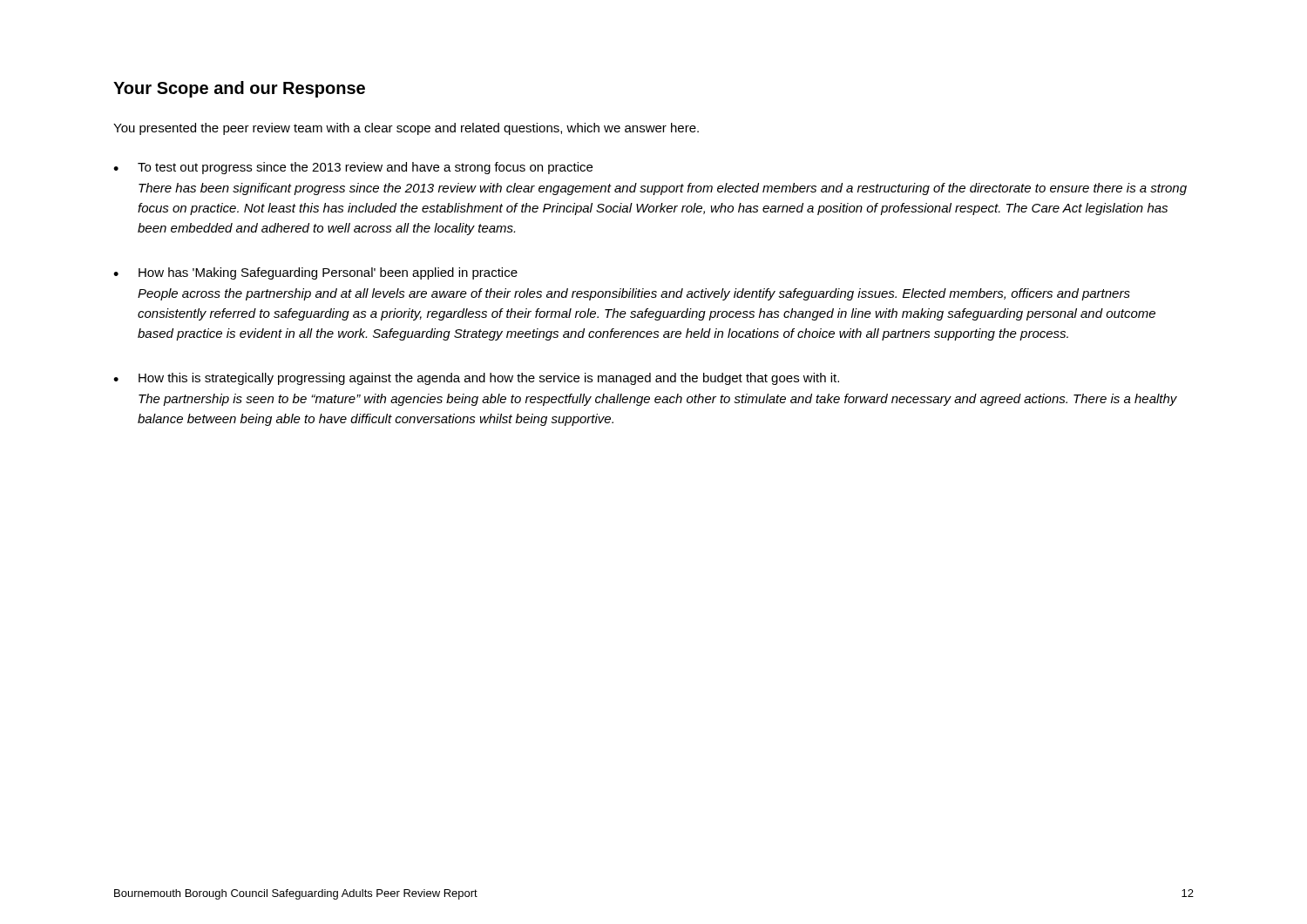The image size is (1307, 924).
Task: Find the element starting "Your Scope and our Response"
Action: coord(240,88)
